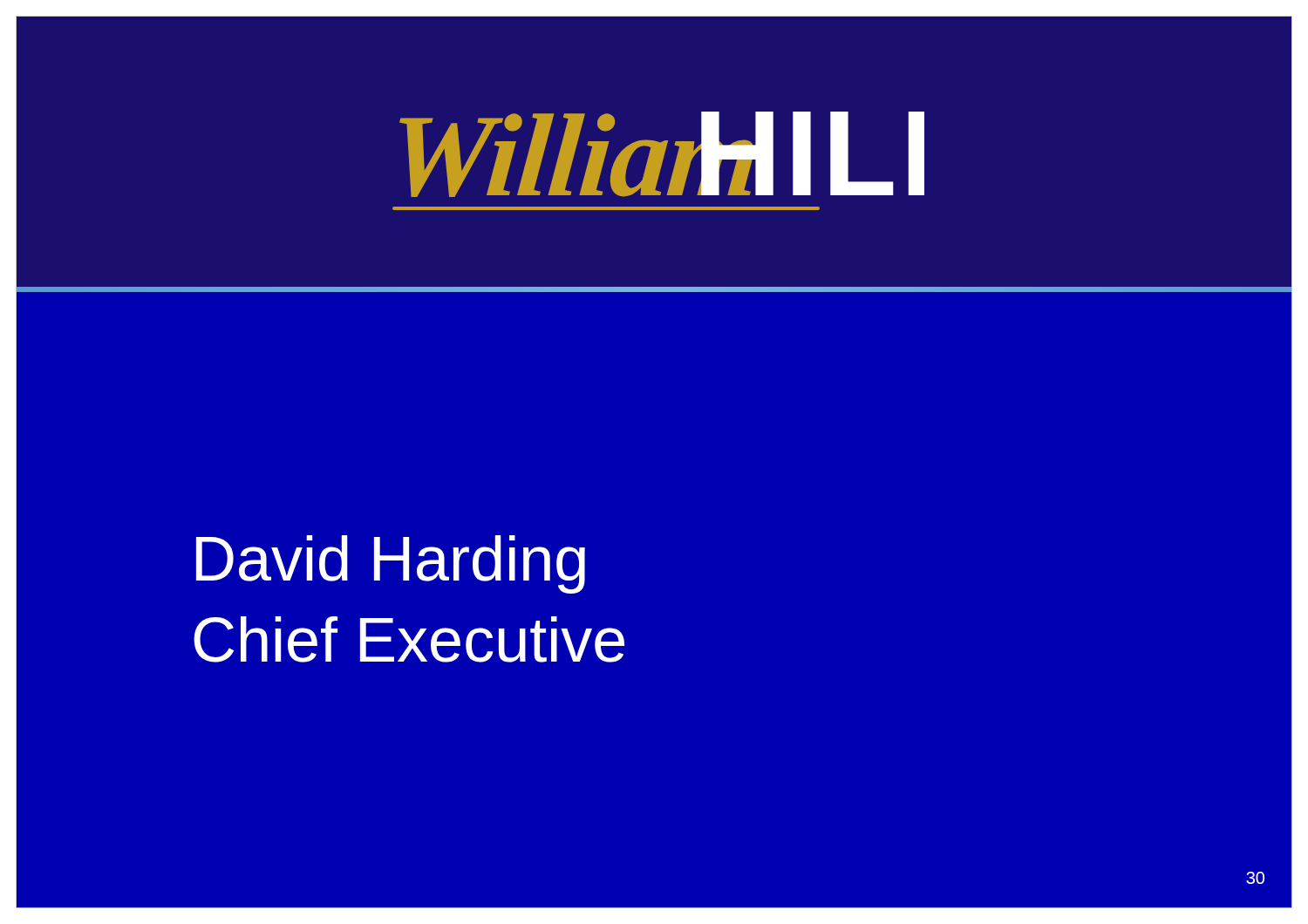Image resolution: width=1308 pixels, height=924 pixels.
Task: Select the logo
Action: pos(654,152)
